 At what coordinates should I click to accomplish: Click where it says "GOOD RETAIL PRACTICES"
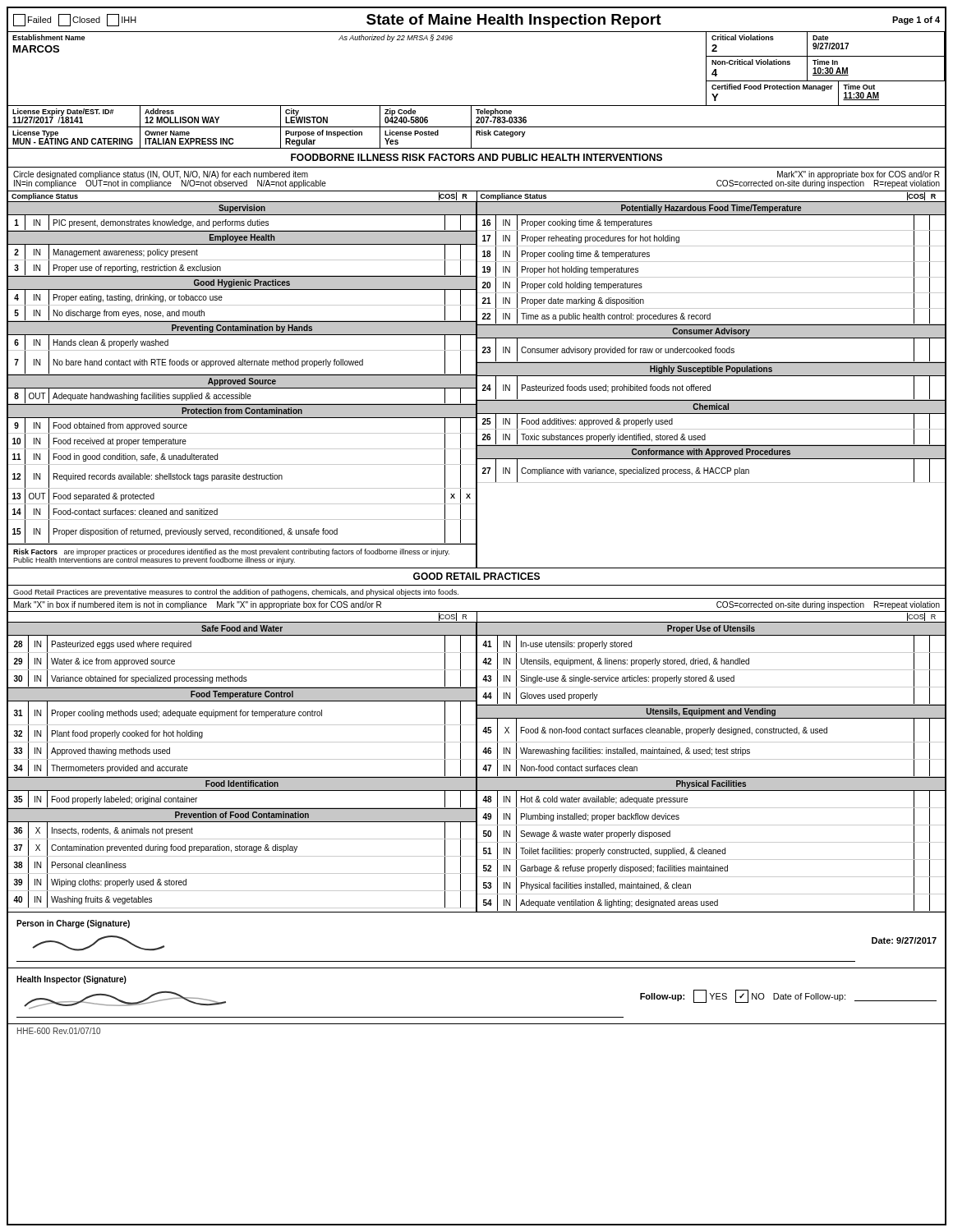(x=476, y=577)
